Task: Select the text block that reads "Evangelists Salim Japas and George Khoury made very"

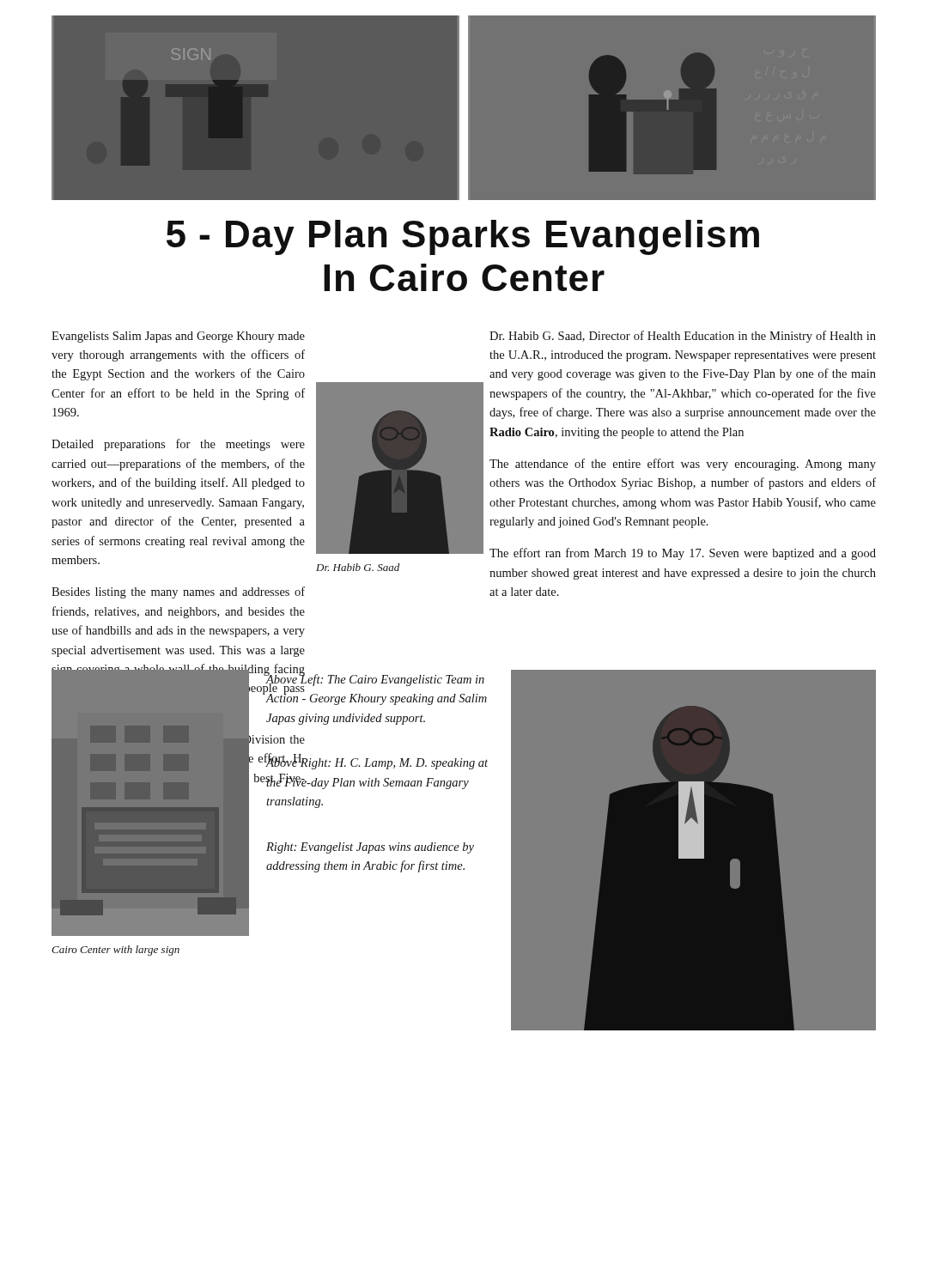Action: click(x=178, y=374)
